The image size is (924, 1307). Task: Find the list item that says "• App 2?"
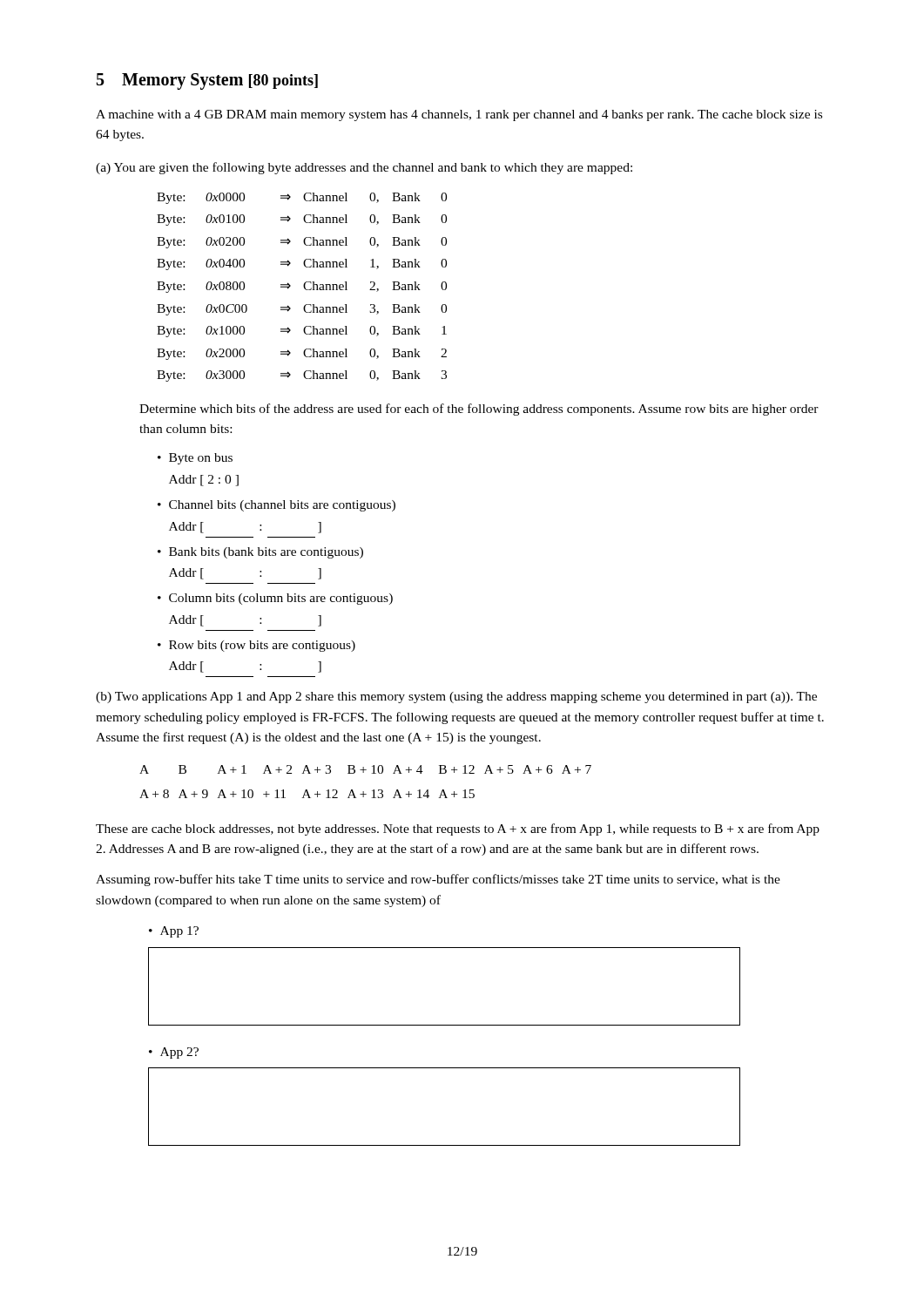pos(174,1053)
